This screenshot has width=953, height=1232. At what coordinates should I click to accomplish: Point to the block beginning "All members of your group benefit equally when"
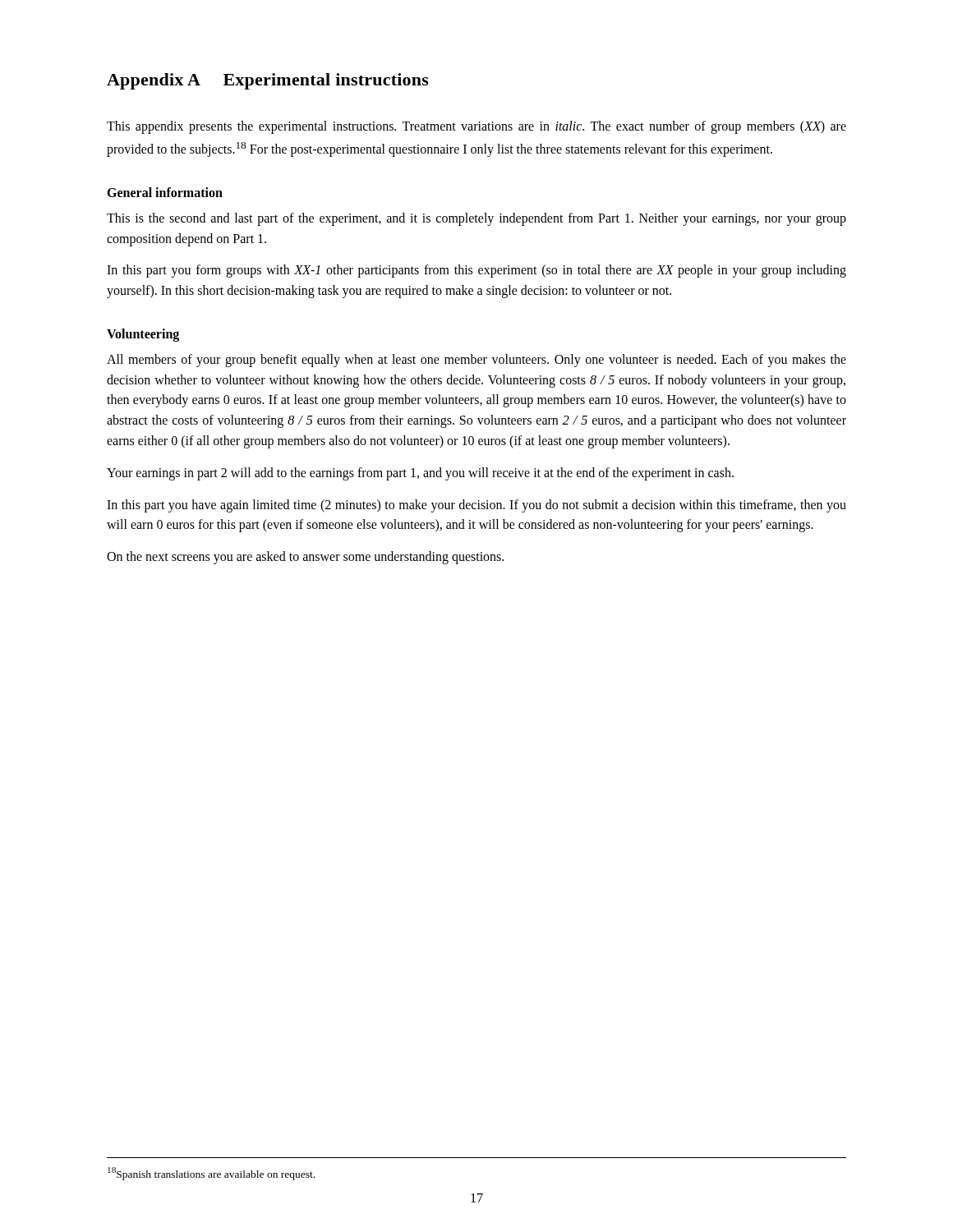(x=476, y=401)
